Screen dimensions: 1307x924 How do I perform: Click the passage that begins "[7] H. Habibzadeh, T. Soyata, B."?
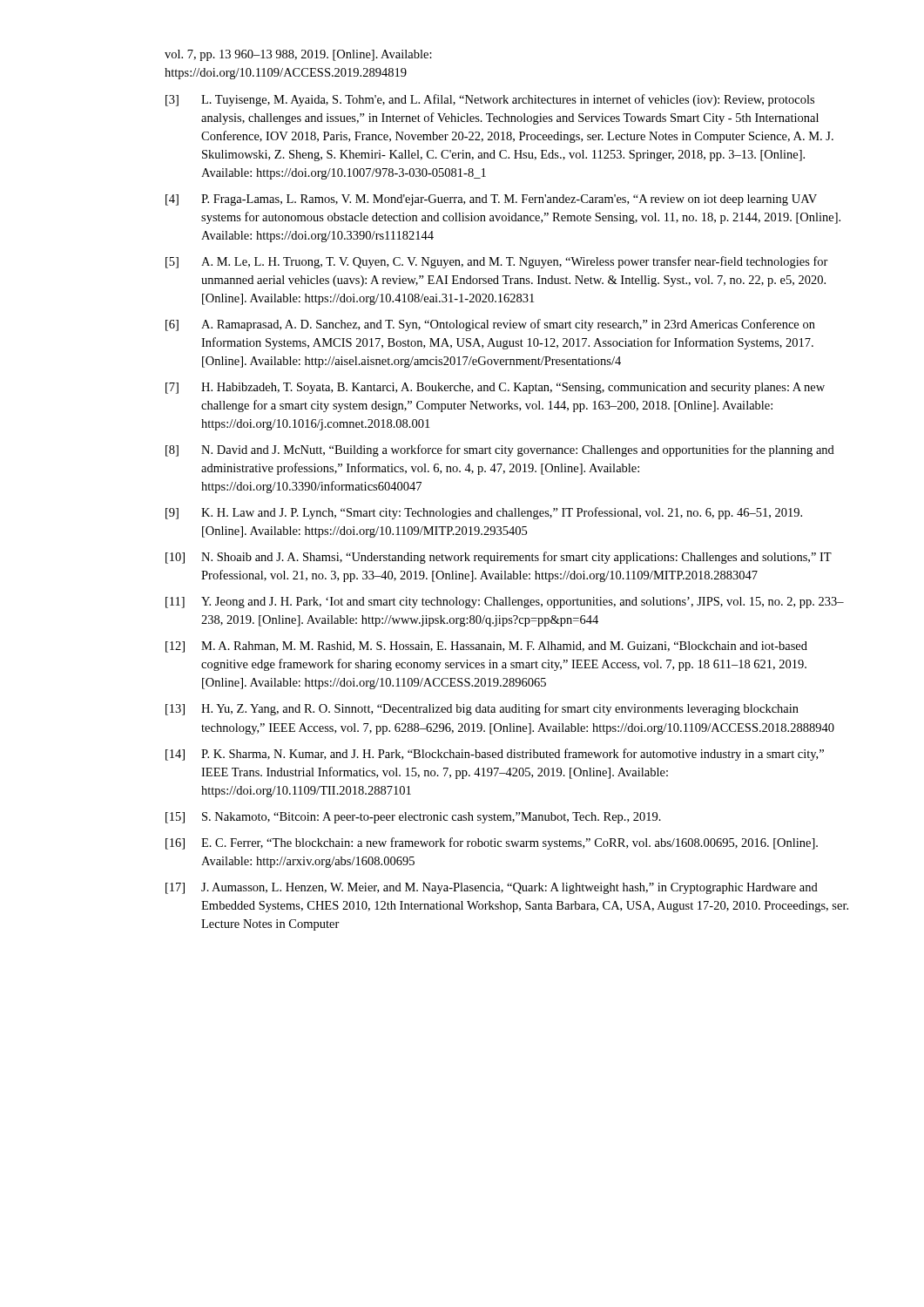click(507, 406)
